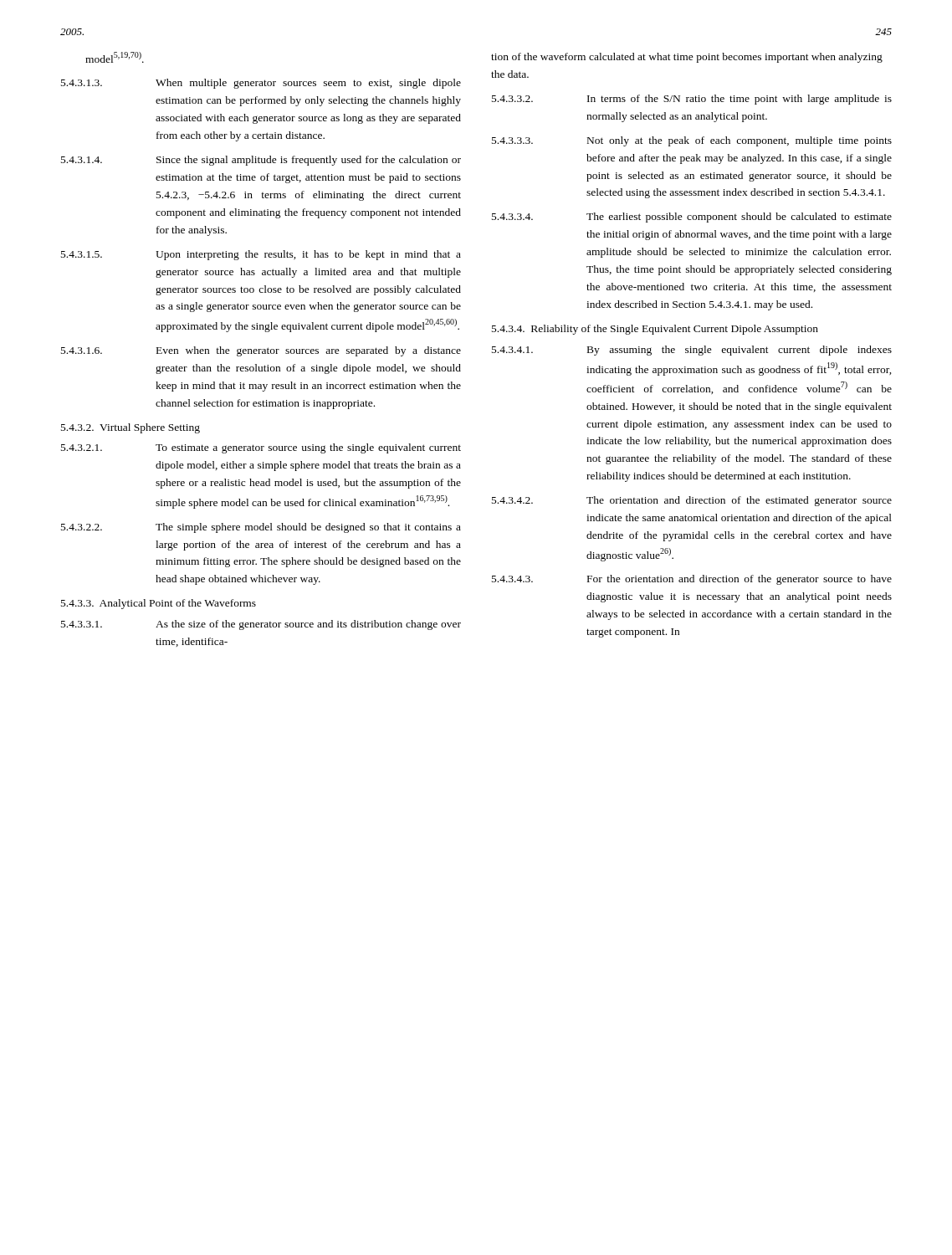This screenshot has height=1255, width=952.
Task: Locate the text starting "5.4.3.2.2. The simple sphere model should"
Action: (261, 553)
